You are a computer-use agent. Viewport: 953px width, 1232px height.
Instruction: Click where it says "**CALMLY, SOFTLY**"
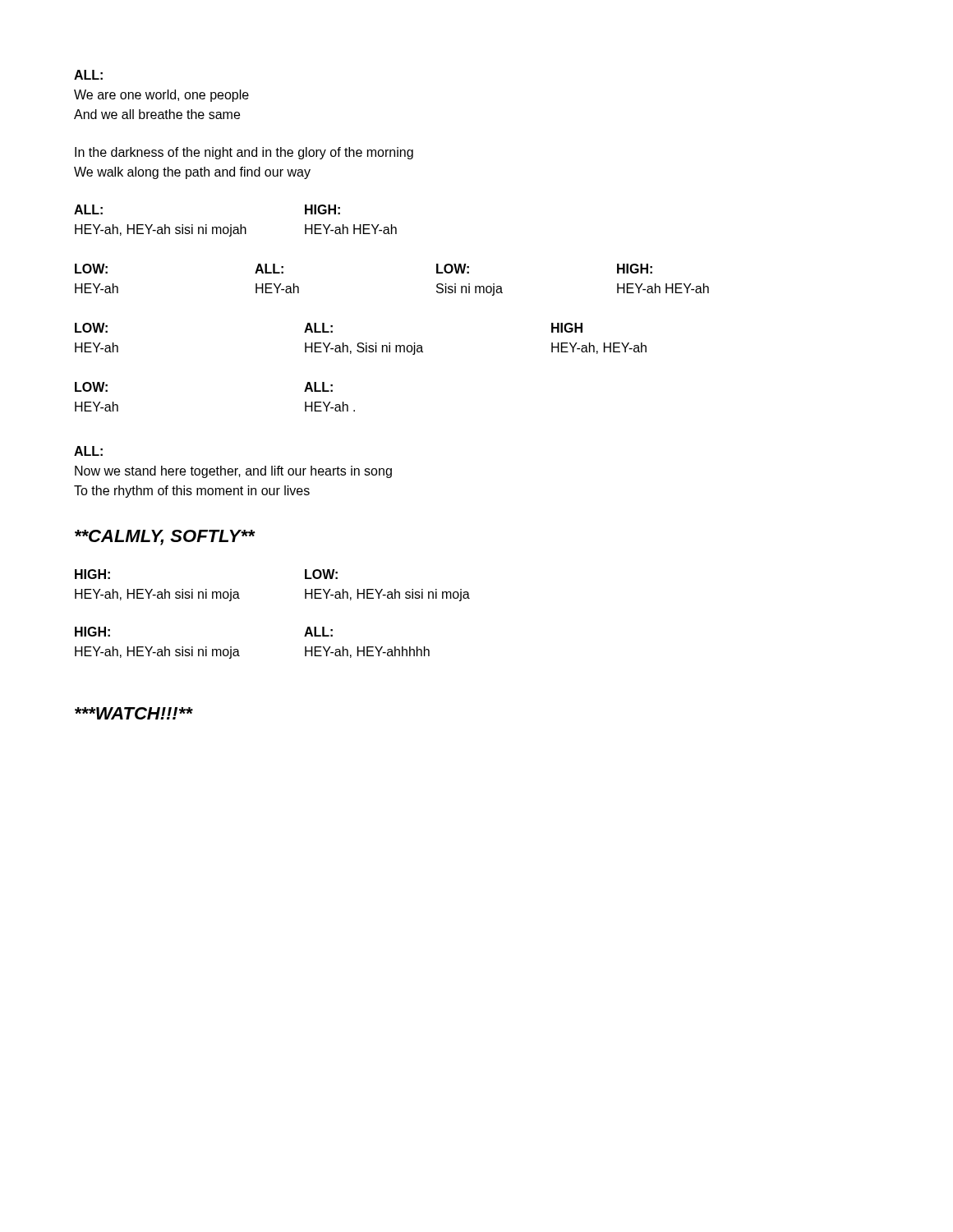[x=164, y=536]
